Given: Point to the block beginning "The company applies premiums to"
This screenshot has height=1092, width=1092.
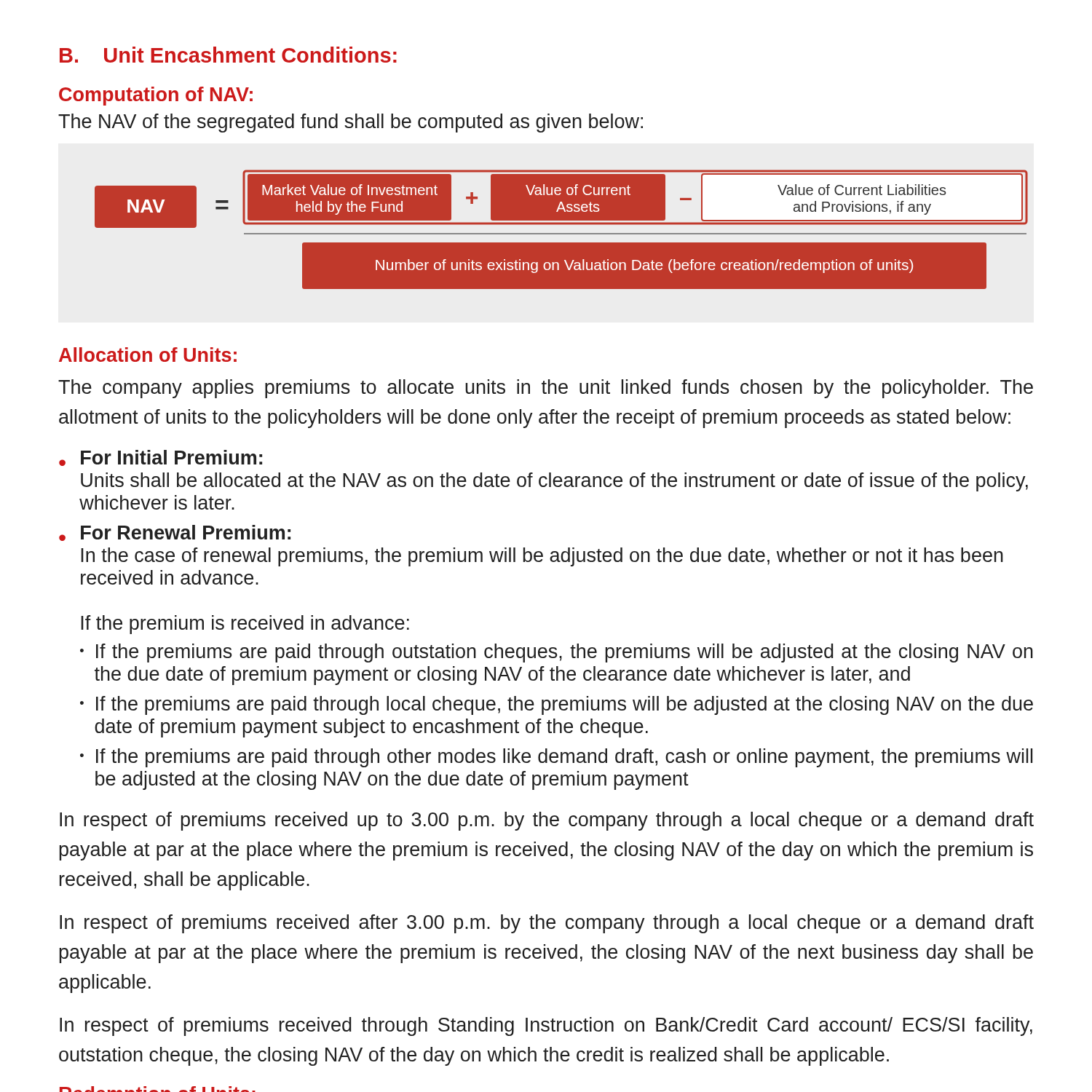Looking at the screenshot, I should [x=546, y=402].
